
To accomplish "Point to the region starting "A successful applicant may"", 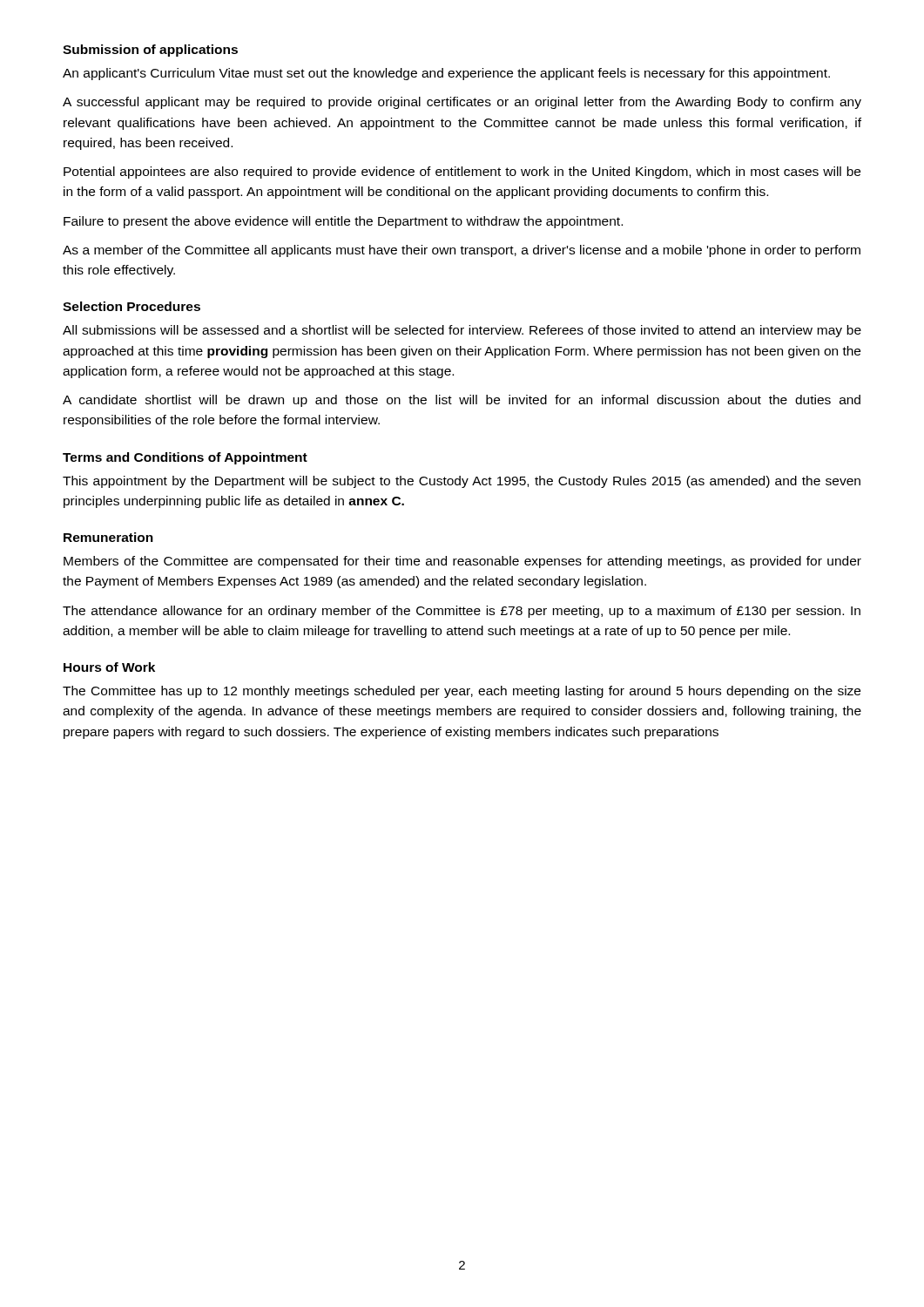I will [x=462, y=122].
